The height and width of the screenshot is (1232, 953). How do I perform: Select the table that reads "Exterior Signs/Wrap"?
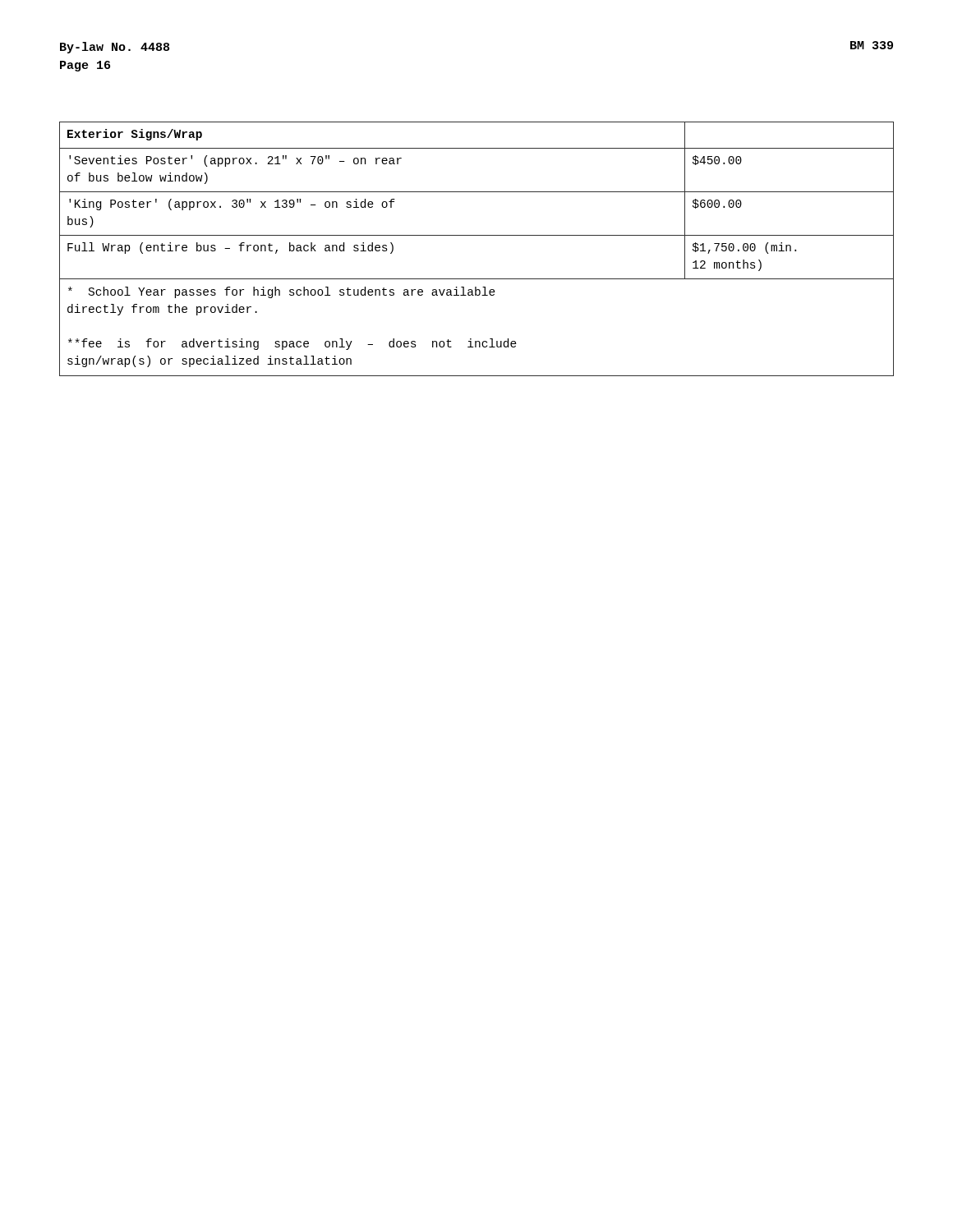476,249
